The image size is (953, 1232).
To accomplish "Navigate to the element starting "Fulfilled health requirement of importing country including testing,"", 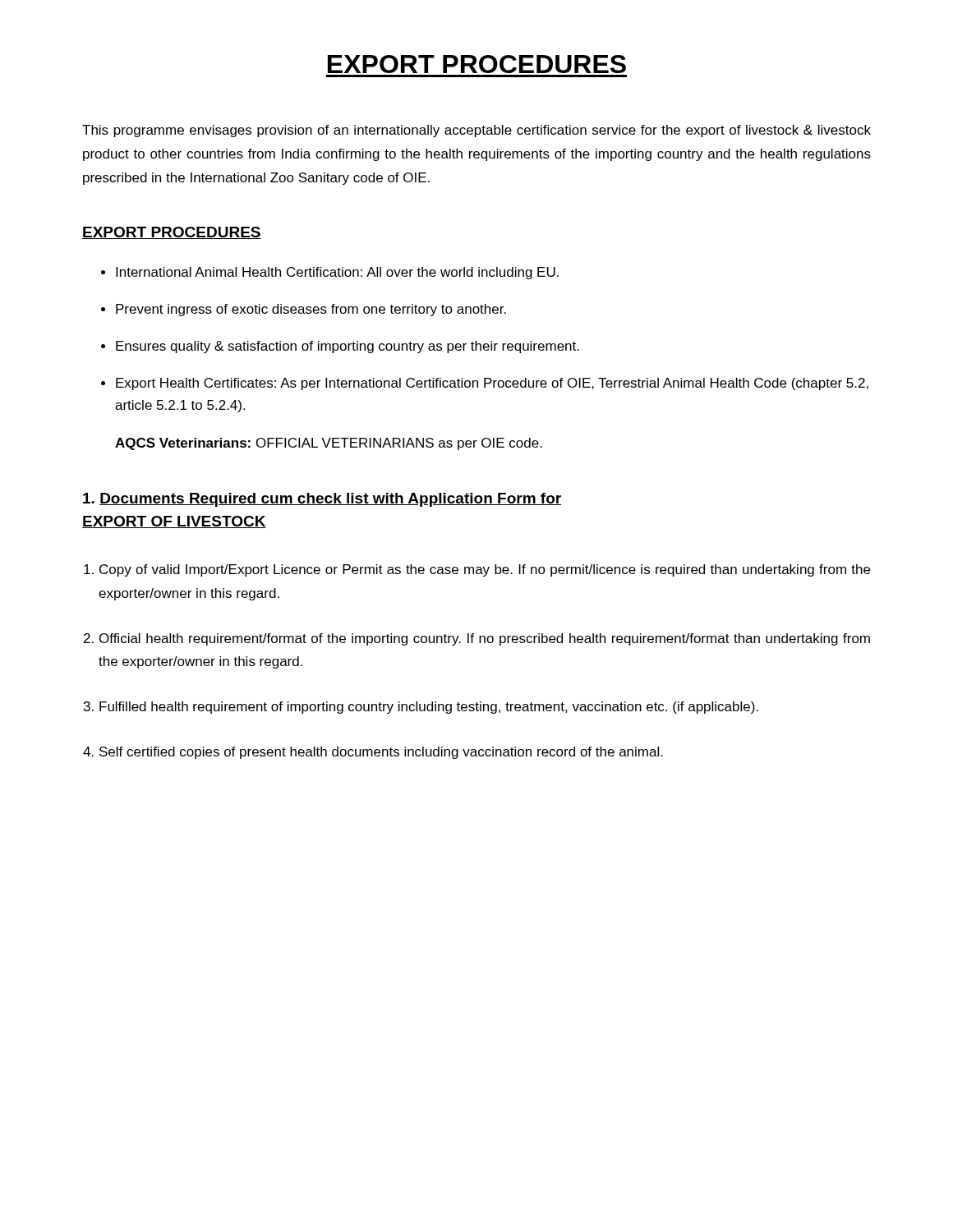I will 429,707.
